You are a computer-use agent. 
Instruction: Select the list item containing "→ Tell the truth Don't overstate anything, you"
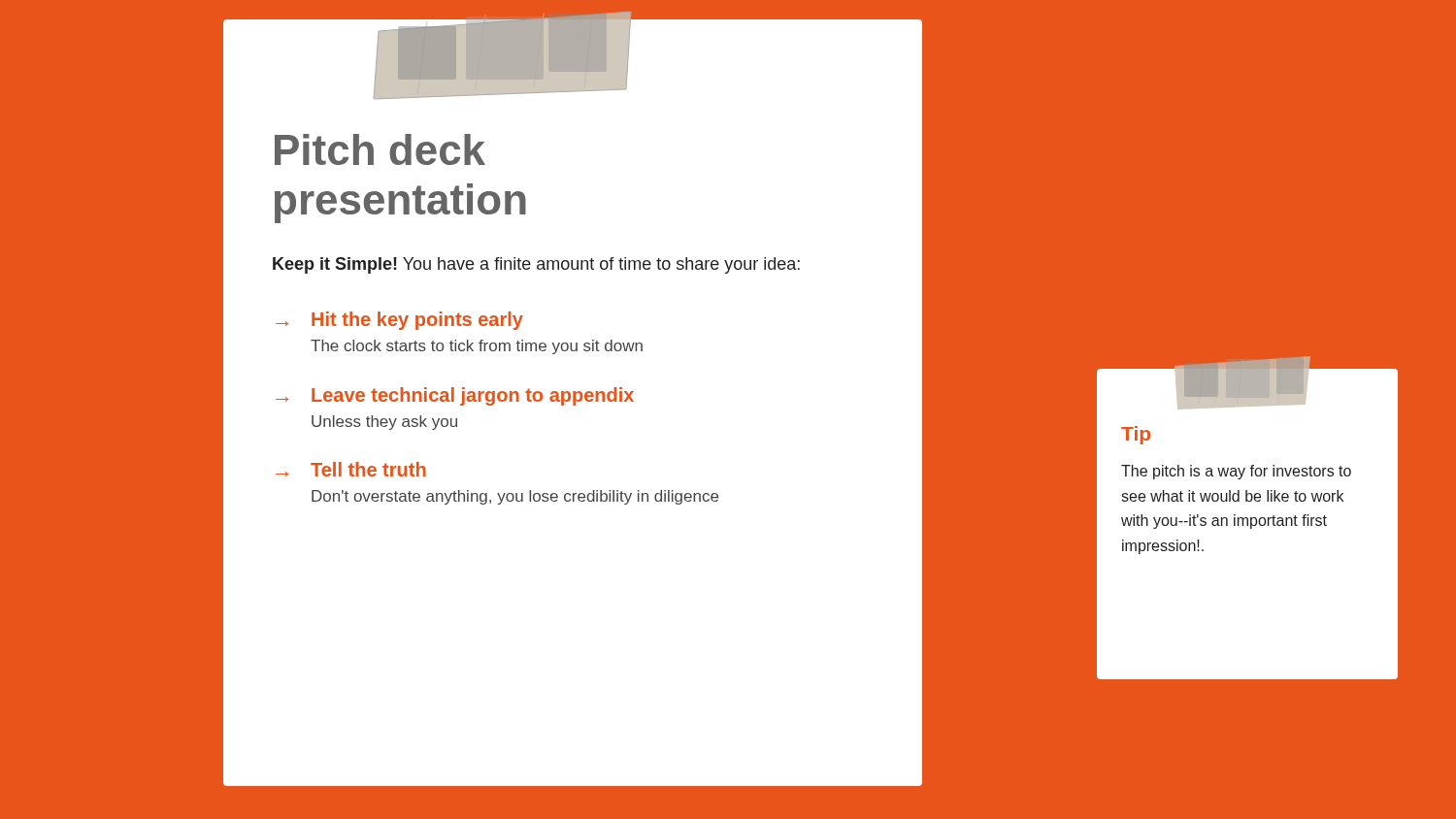click(496, 485)
